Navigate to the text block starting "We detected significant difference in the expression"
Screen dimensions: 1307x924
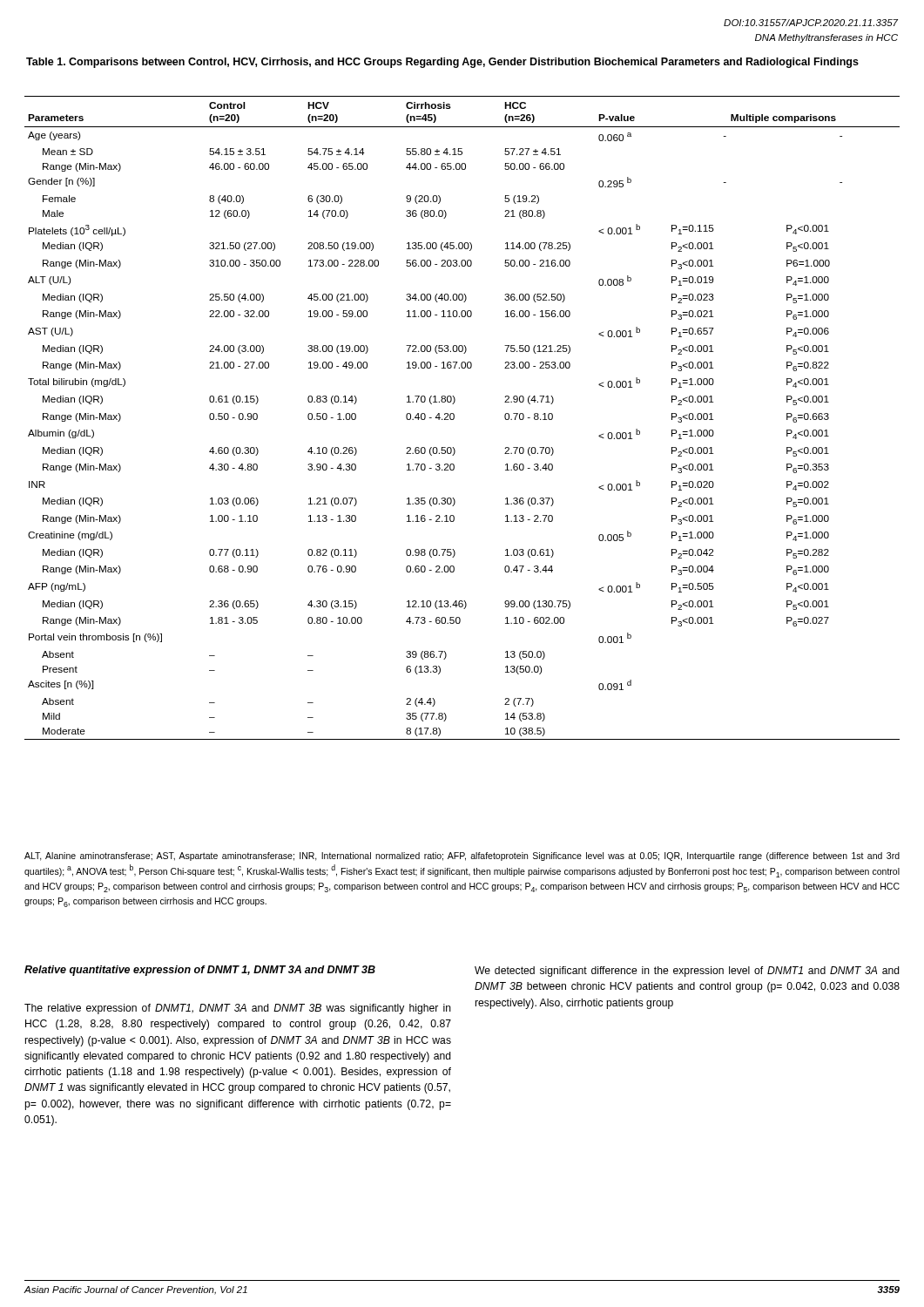[687, 987]
